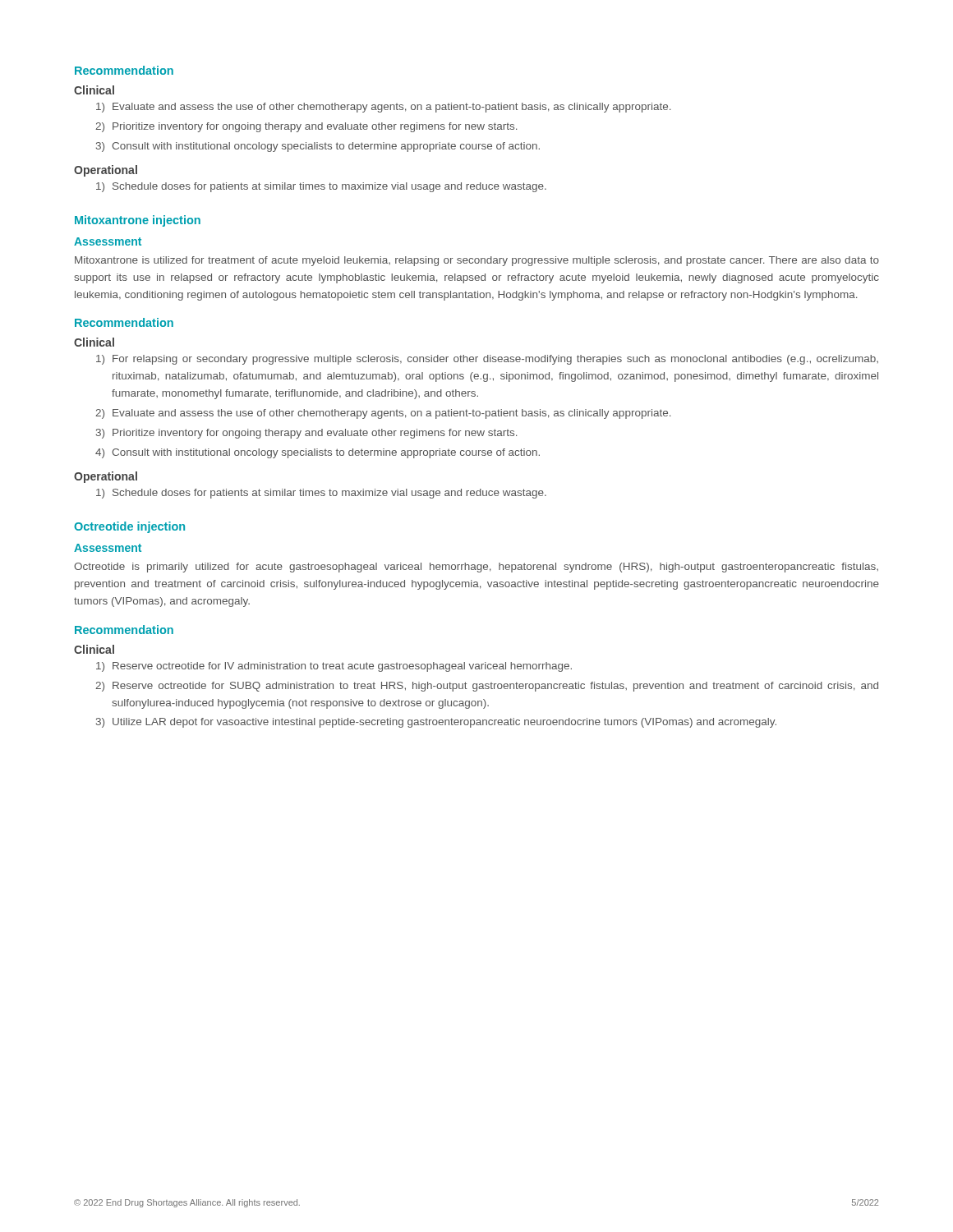This screenshot has height=1232, width=953.
Task: Point to the text starting "2) Evaluate and assess the"
Action: 476,414
